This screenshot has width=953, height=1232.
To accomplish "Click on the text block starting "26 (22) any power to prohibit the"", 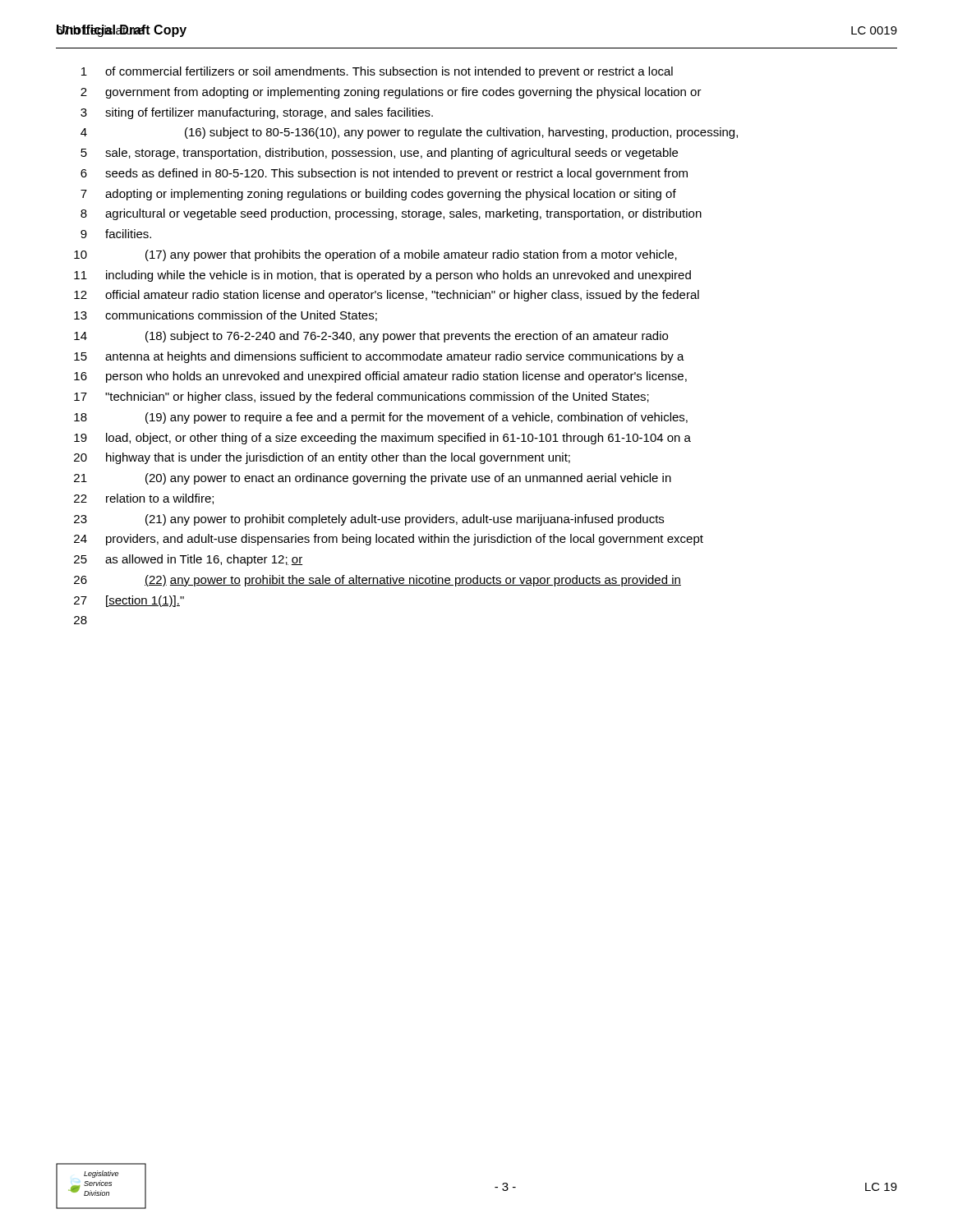I will click(476, 580).
